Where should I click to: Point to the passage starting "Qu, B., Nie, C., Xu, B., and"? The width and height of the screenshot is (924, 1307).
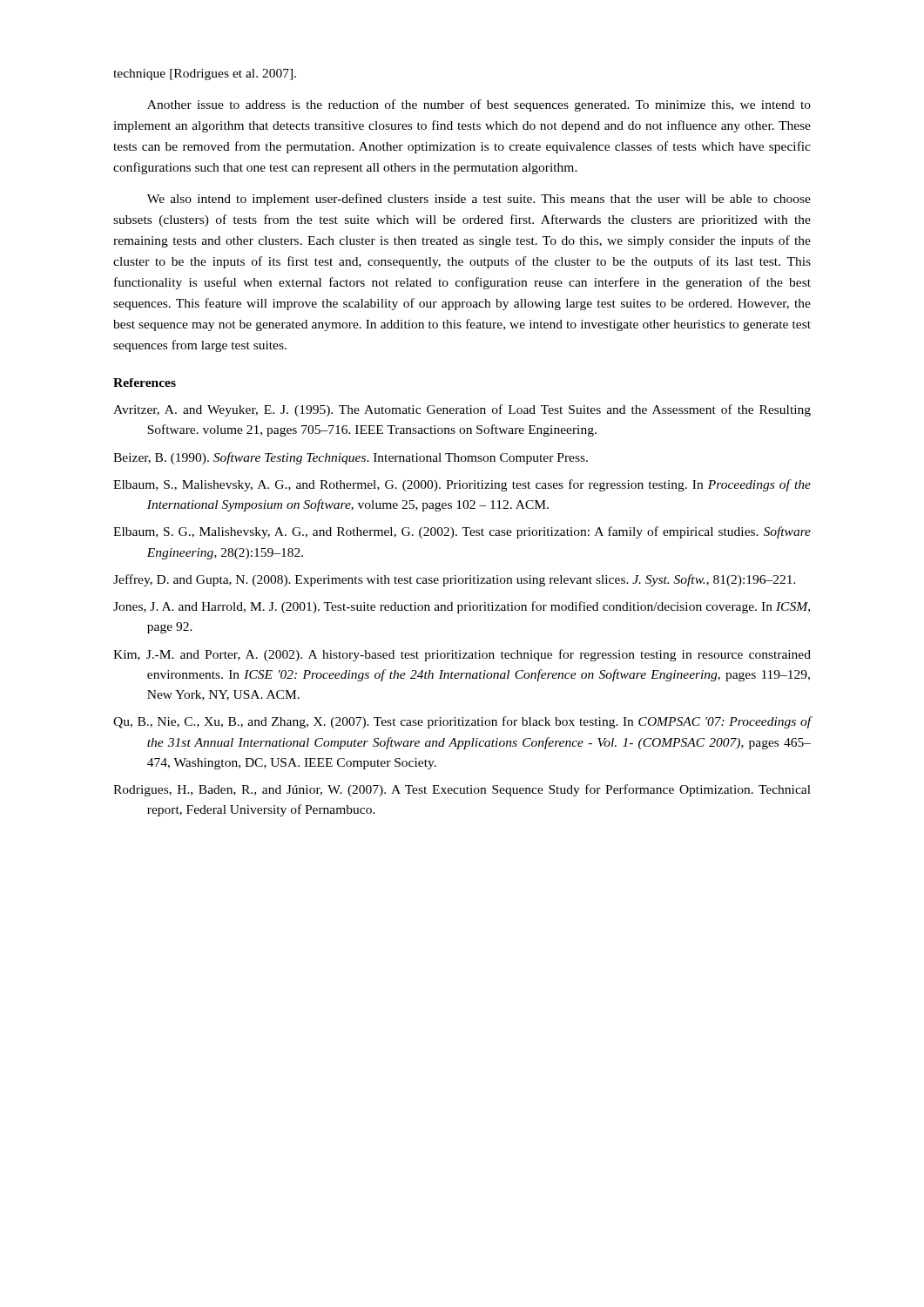[x=462, y=742]
